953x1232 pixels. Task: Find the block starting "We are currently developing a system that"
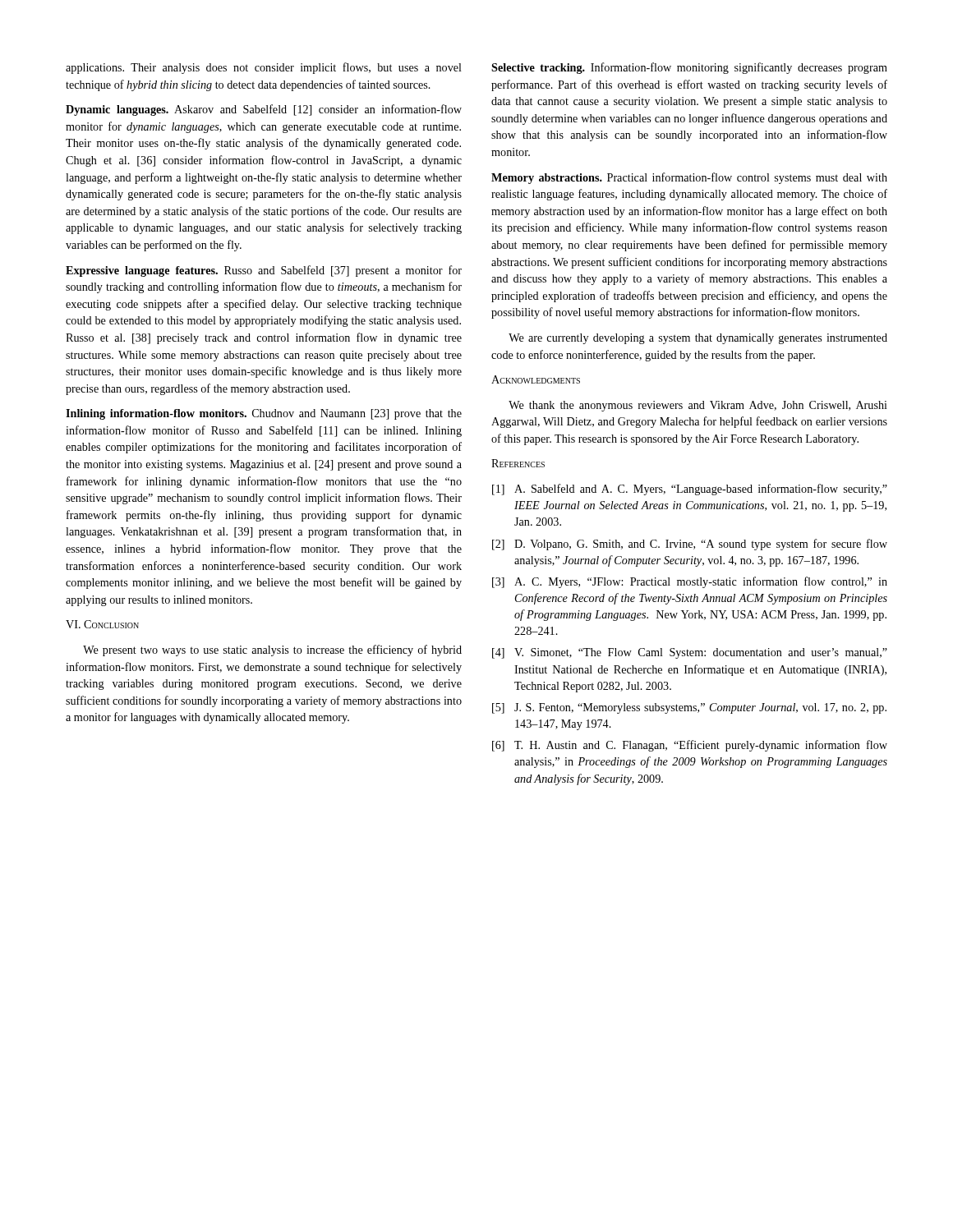[689, 346]
